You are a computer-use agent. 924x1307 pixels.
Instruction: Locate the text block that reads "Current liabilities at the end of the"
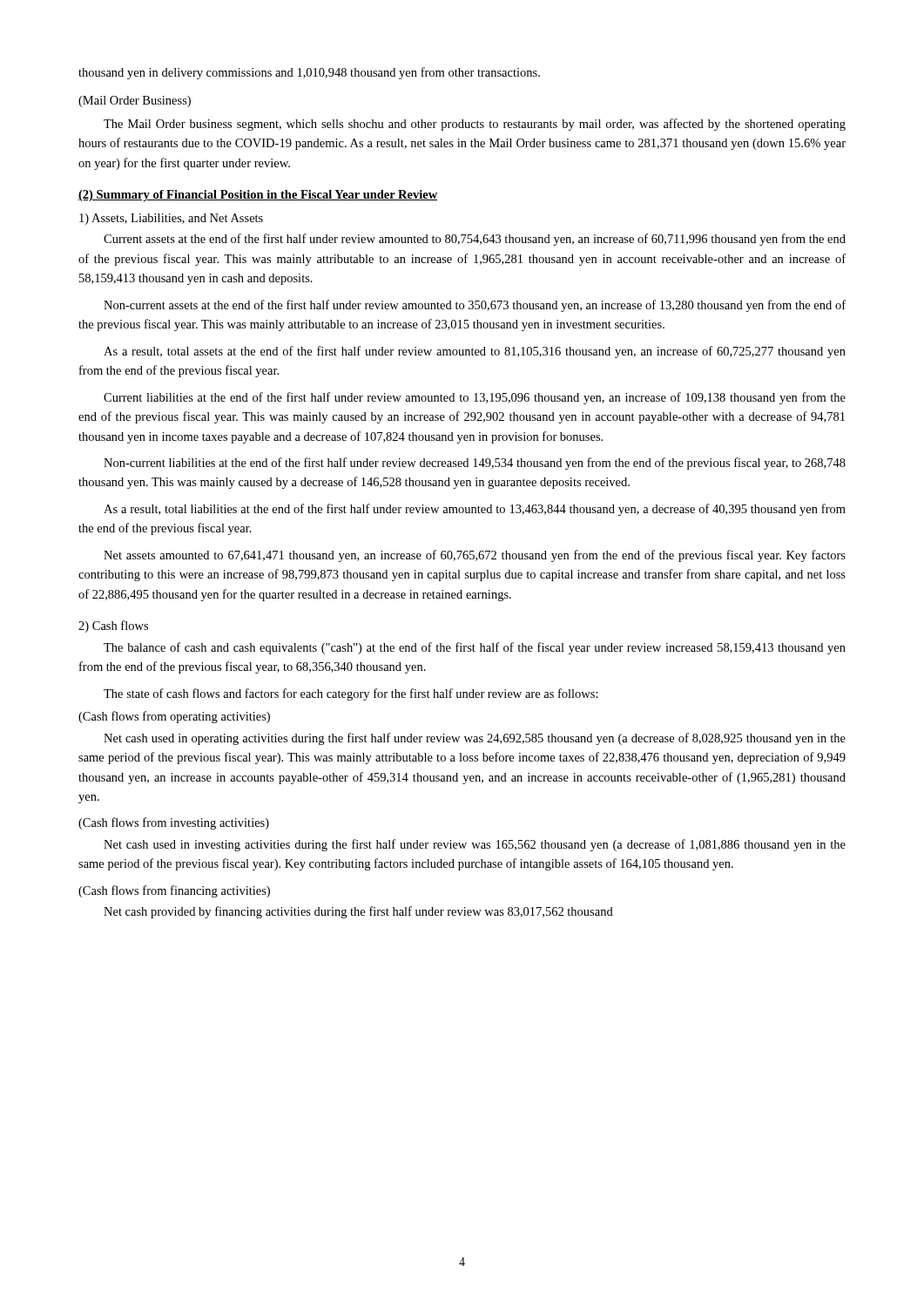(x=462, y=417)
